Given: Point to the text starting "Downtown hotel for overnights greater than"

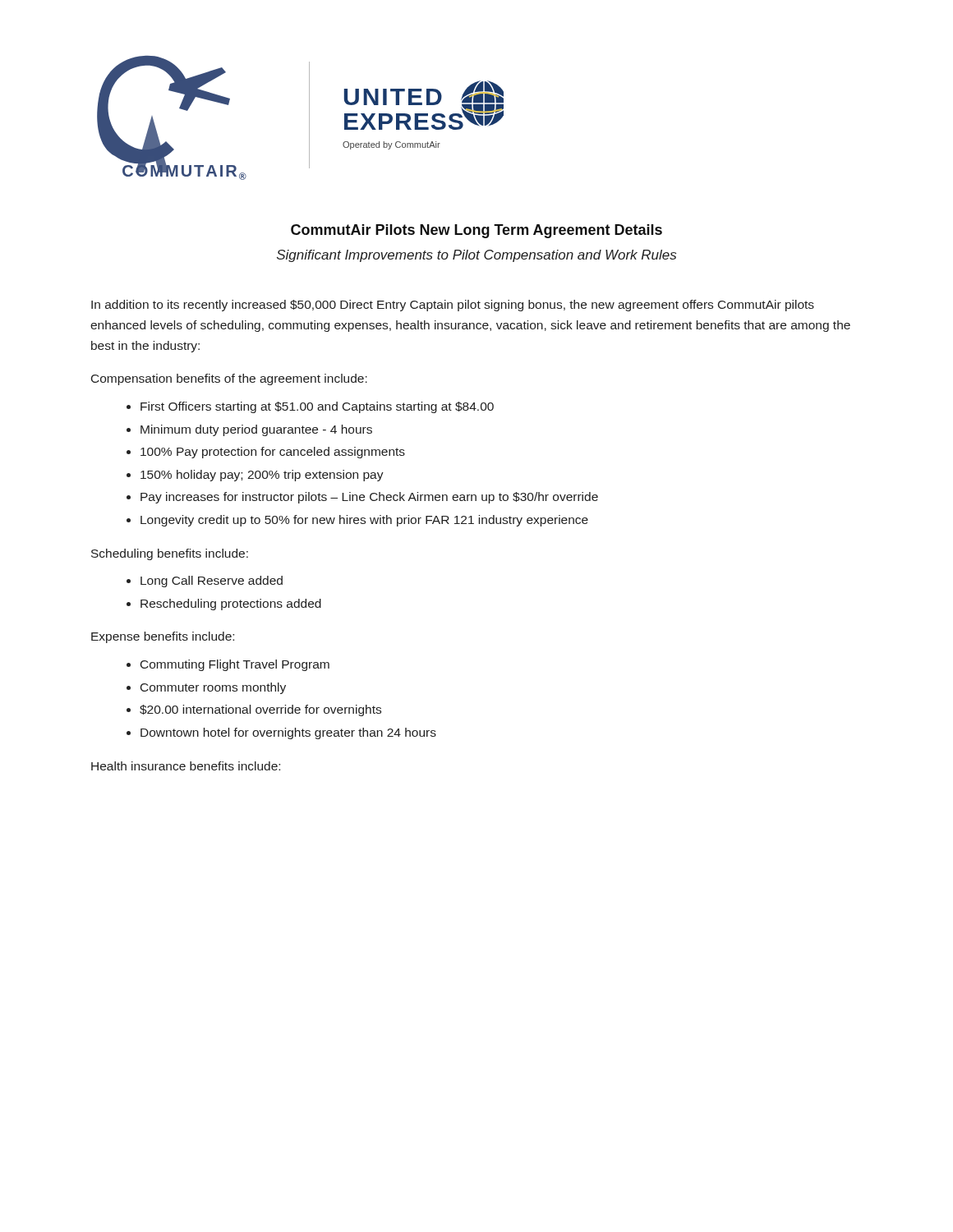Looking at the screenshot, I should tap(288, 732).
